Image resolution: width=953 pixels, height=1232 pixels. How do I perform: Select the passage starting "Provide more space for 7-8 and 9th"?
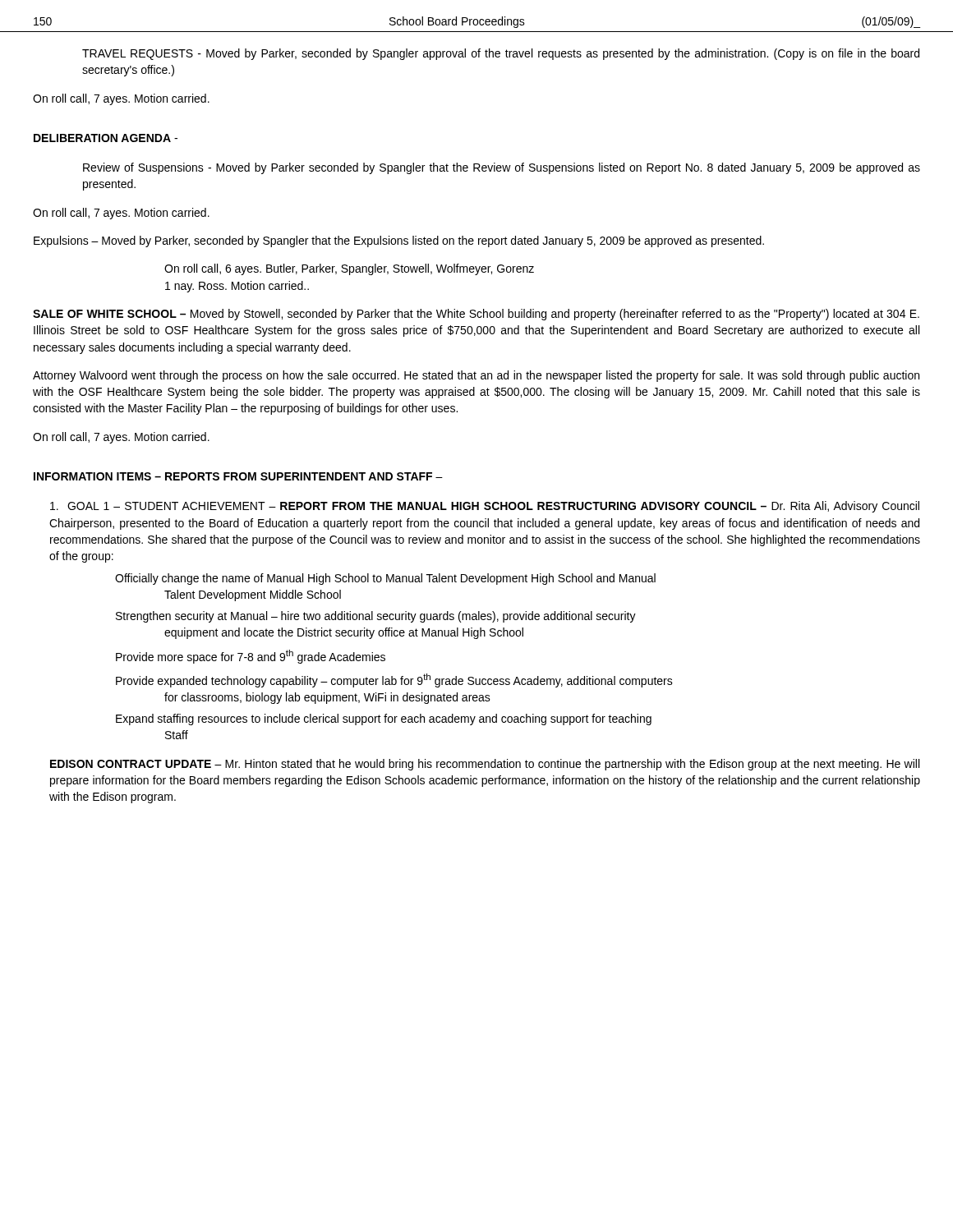click(251, 657)
